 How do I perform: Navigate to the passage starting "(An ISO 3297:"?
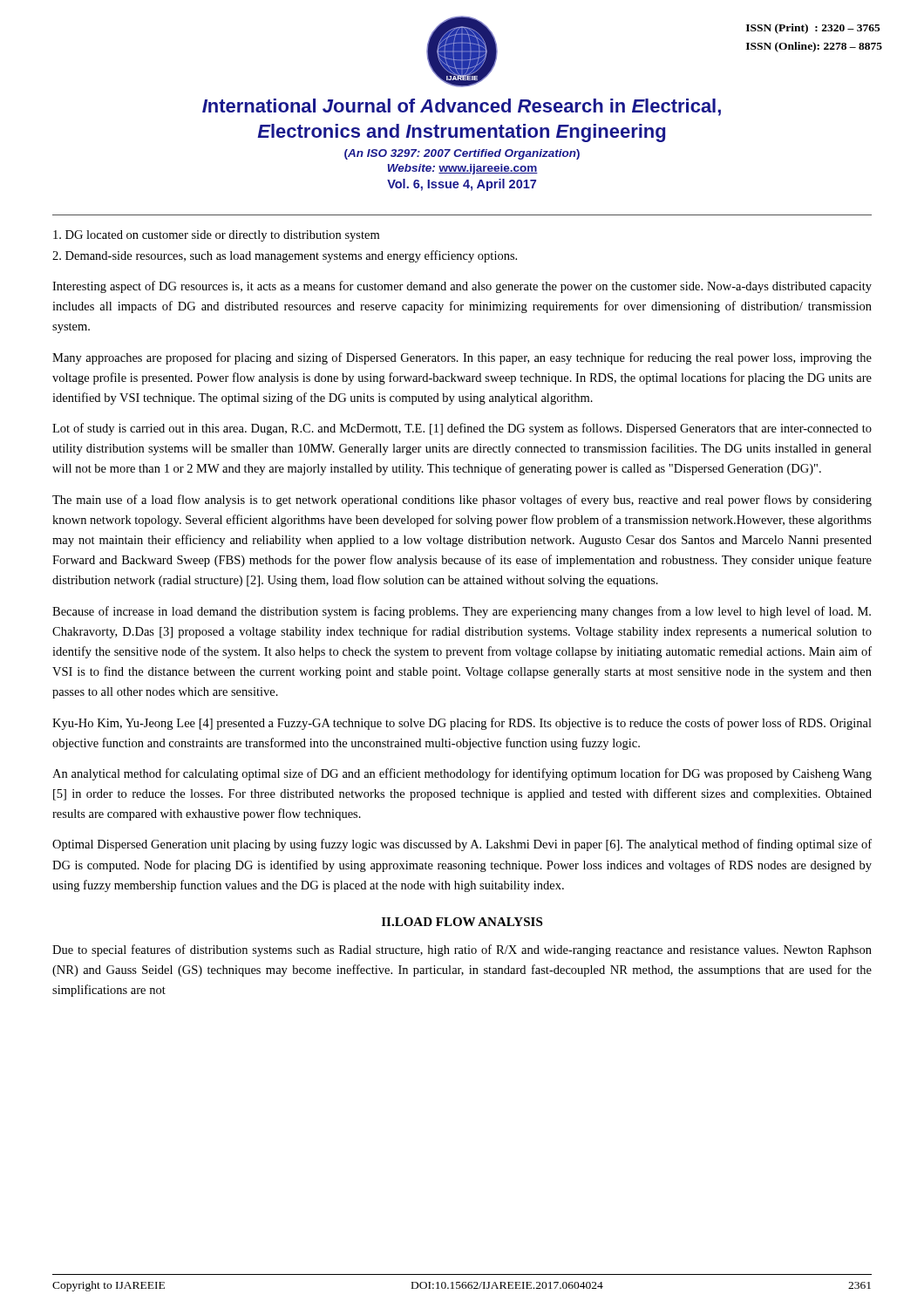(x=462, y=153)
